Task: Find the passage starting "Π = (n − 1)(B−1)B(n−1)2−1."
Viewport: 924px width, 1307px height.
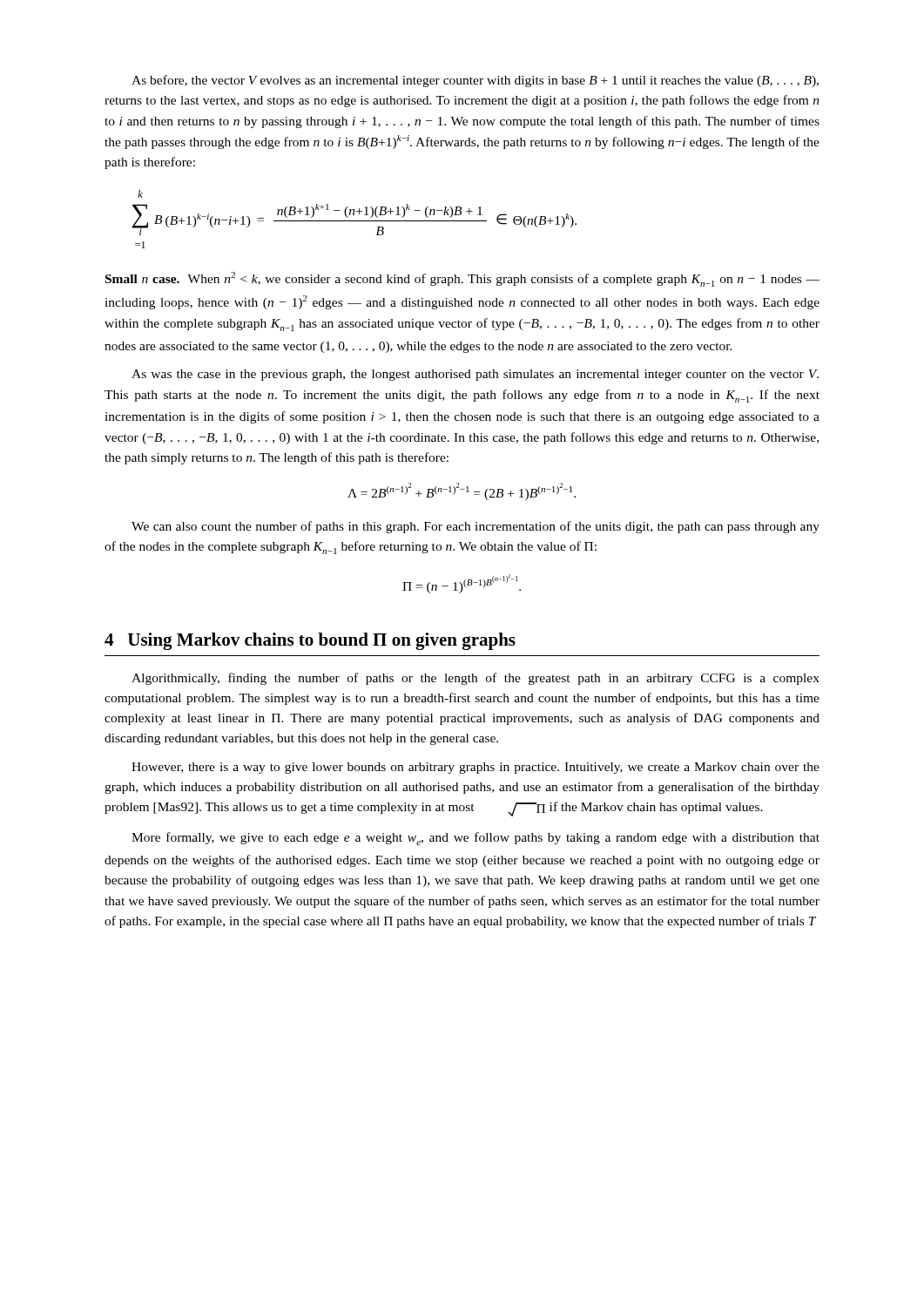Action: [x=462, y=583]
